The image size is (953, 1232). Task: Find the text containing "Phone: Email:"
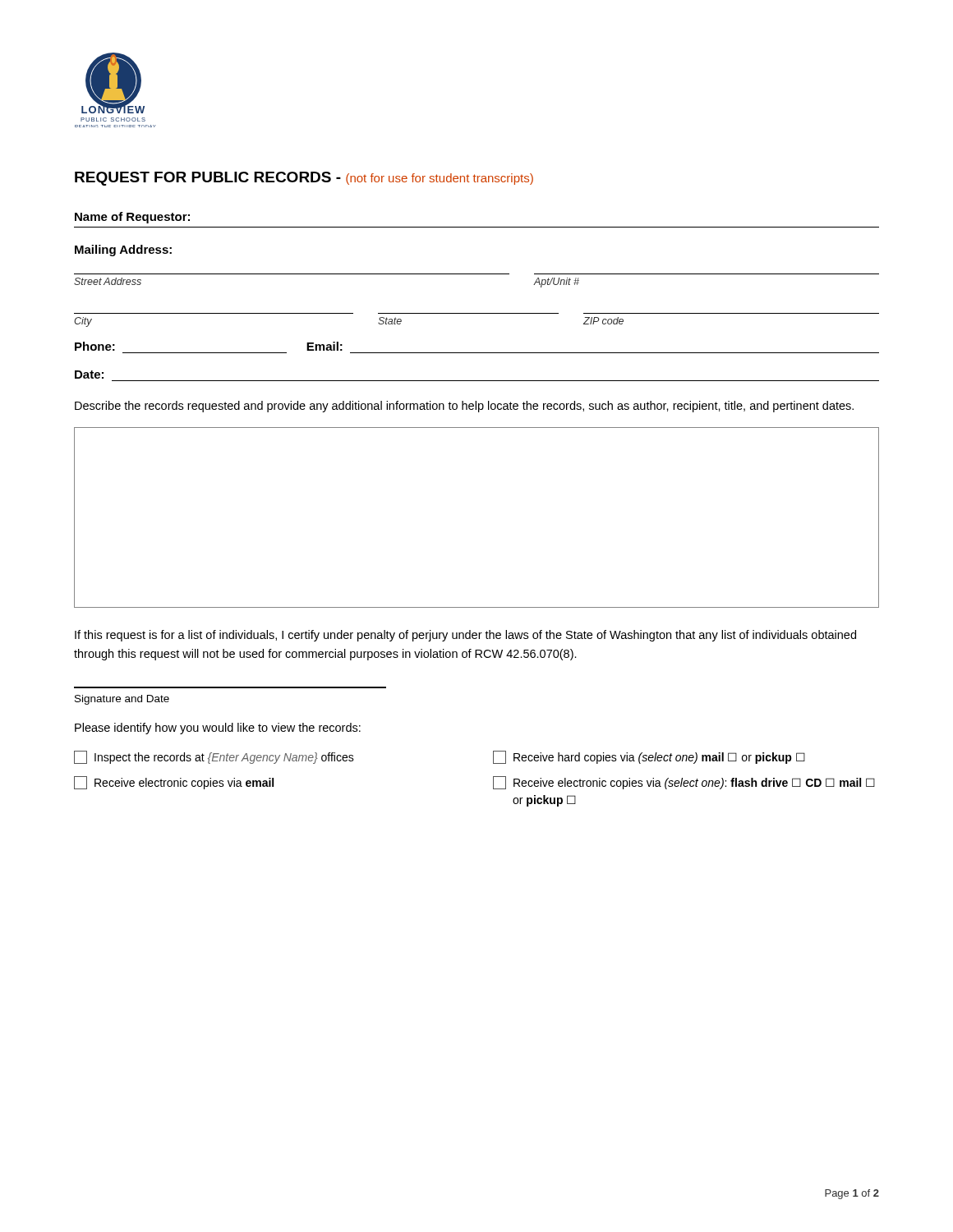click(x=476, y=346)
